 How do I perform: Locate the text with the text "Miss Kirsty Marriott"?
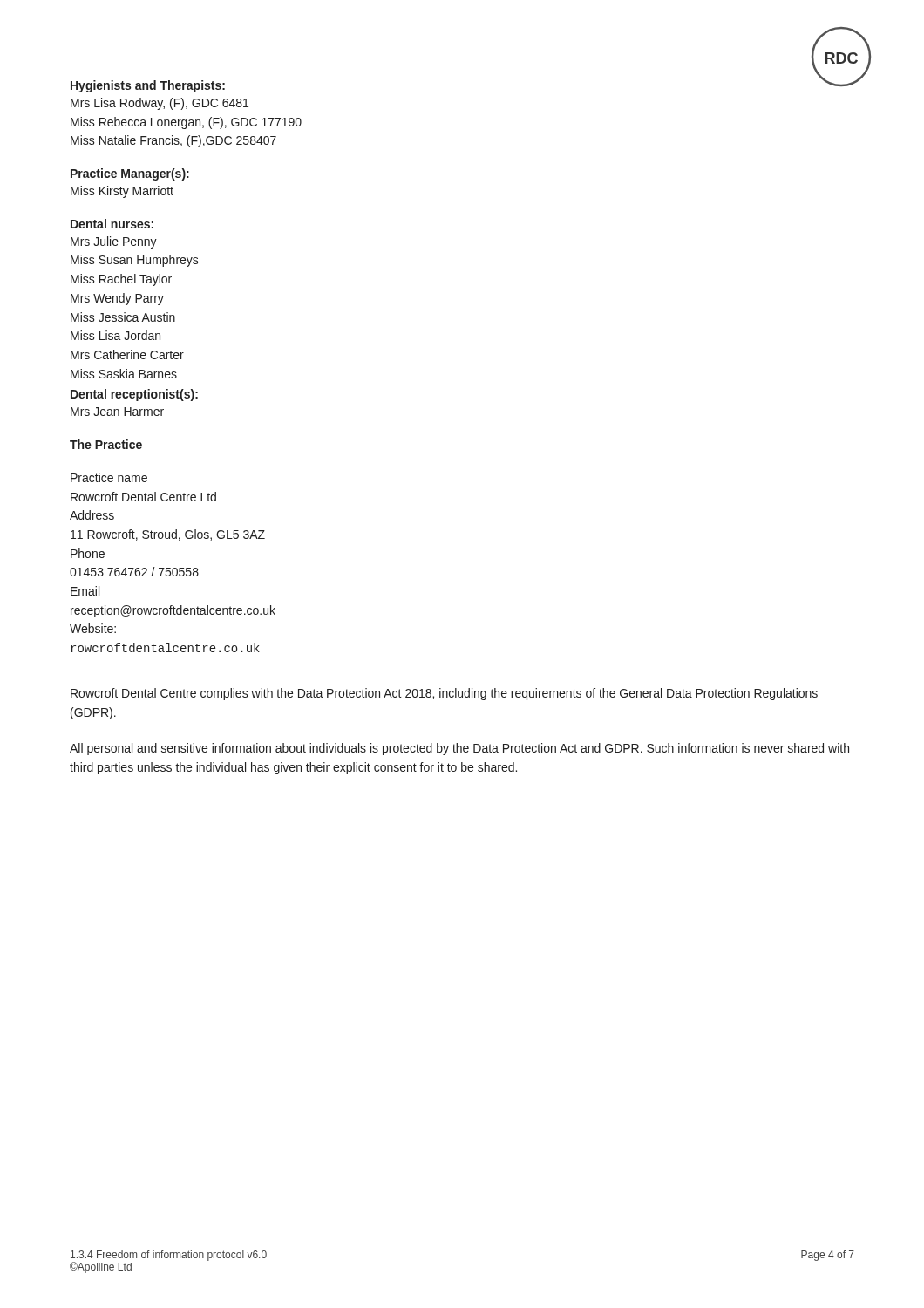click(x=122, y=192)
